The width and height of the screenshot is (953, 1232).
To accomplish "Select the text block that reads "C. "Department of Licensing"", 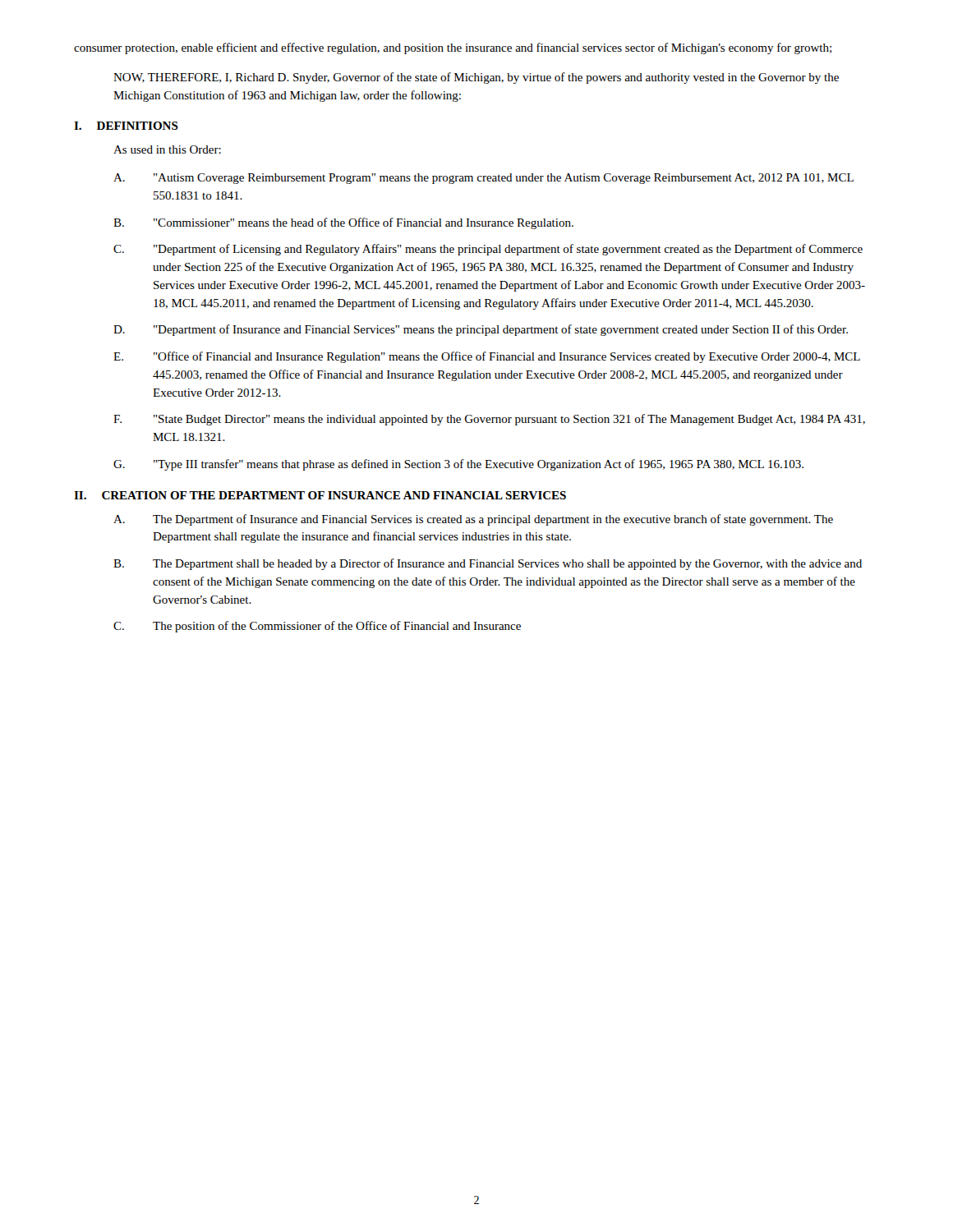I will coord(496,277).
